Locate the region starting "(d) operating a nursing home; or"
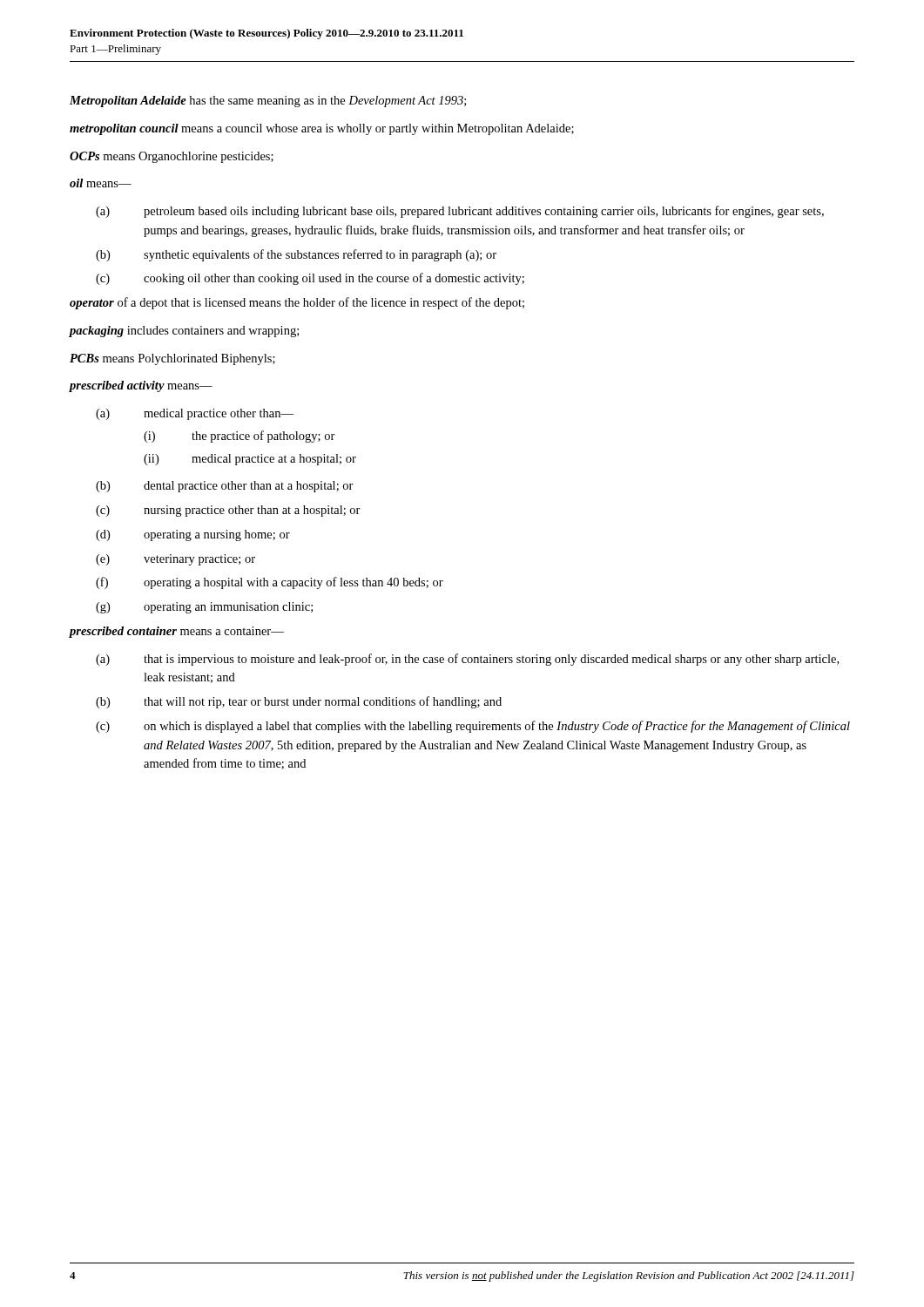Viewport: 924px width, 1307px height. (x=193, y=535)
